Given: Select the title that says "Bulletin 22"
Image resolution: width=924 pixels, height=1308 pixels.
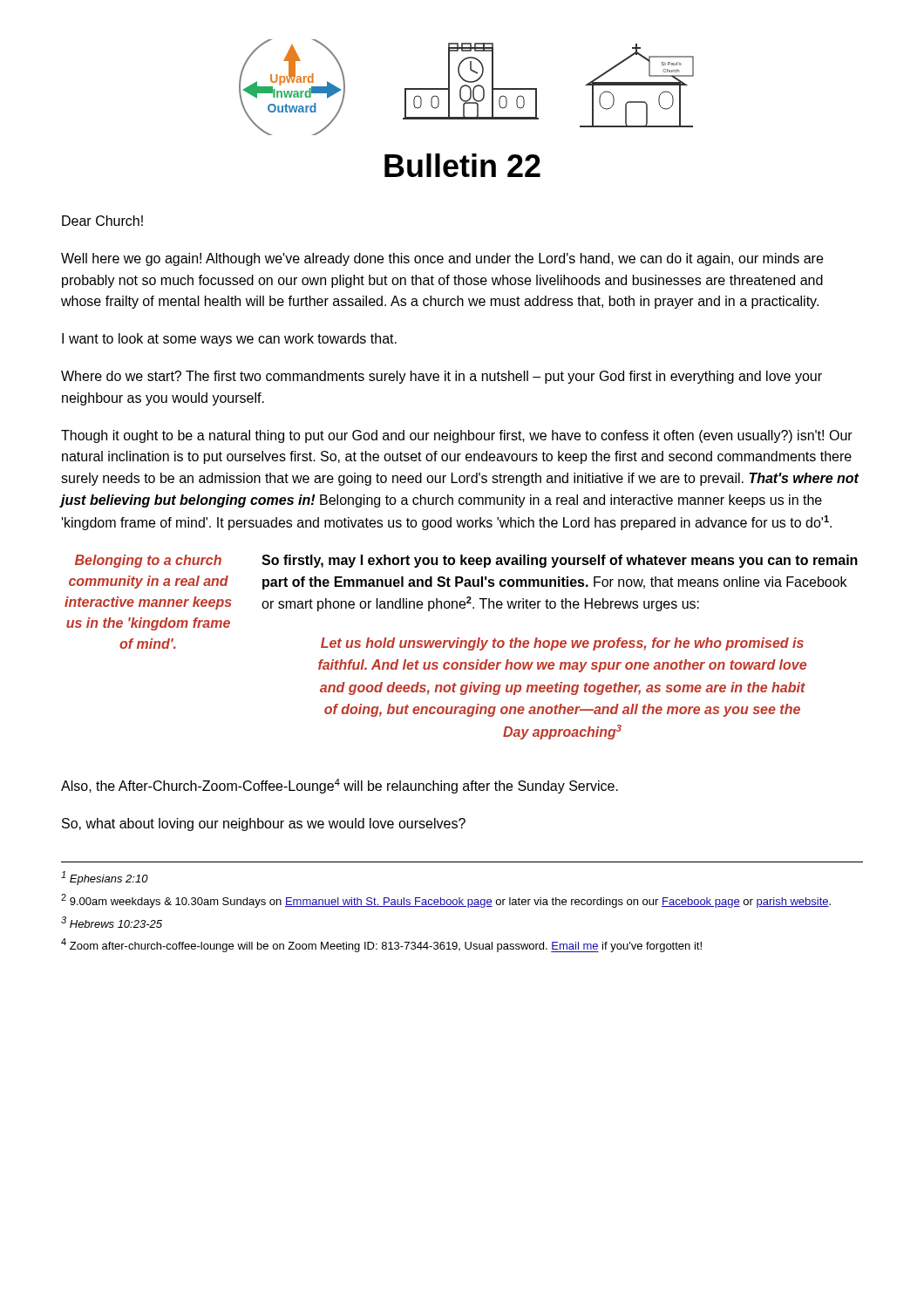Looking at the screenshot, I should [x=462, y=167].
